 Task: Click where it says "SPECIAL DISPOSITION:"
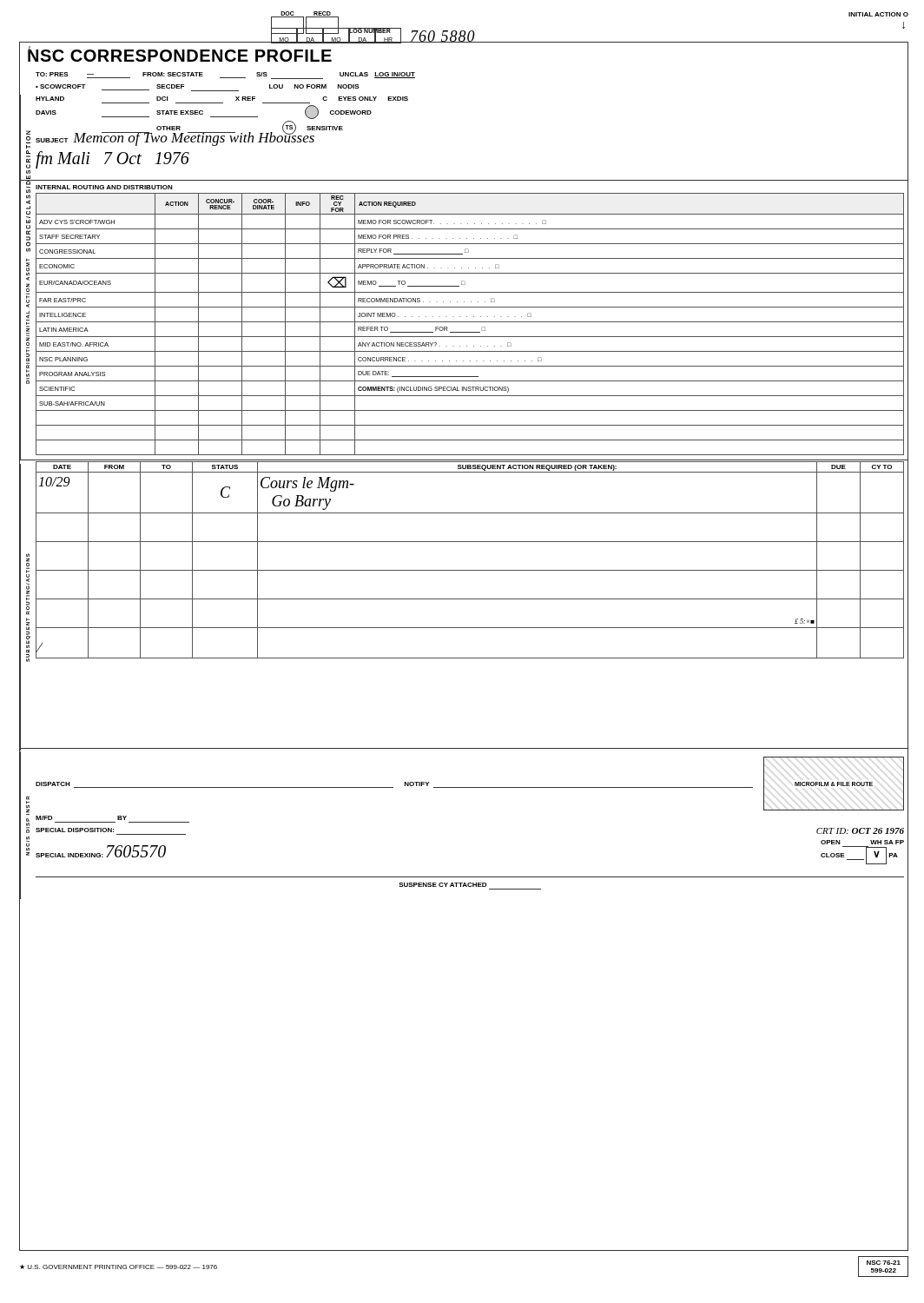point(111,830)
